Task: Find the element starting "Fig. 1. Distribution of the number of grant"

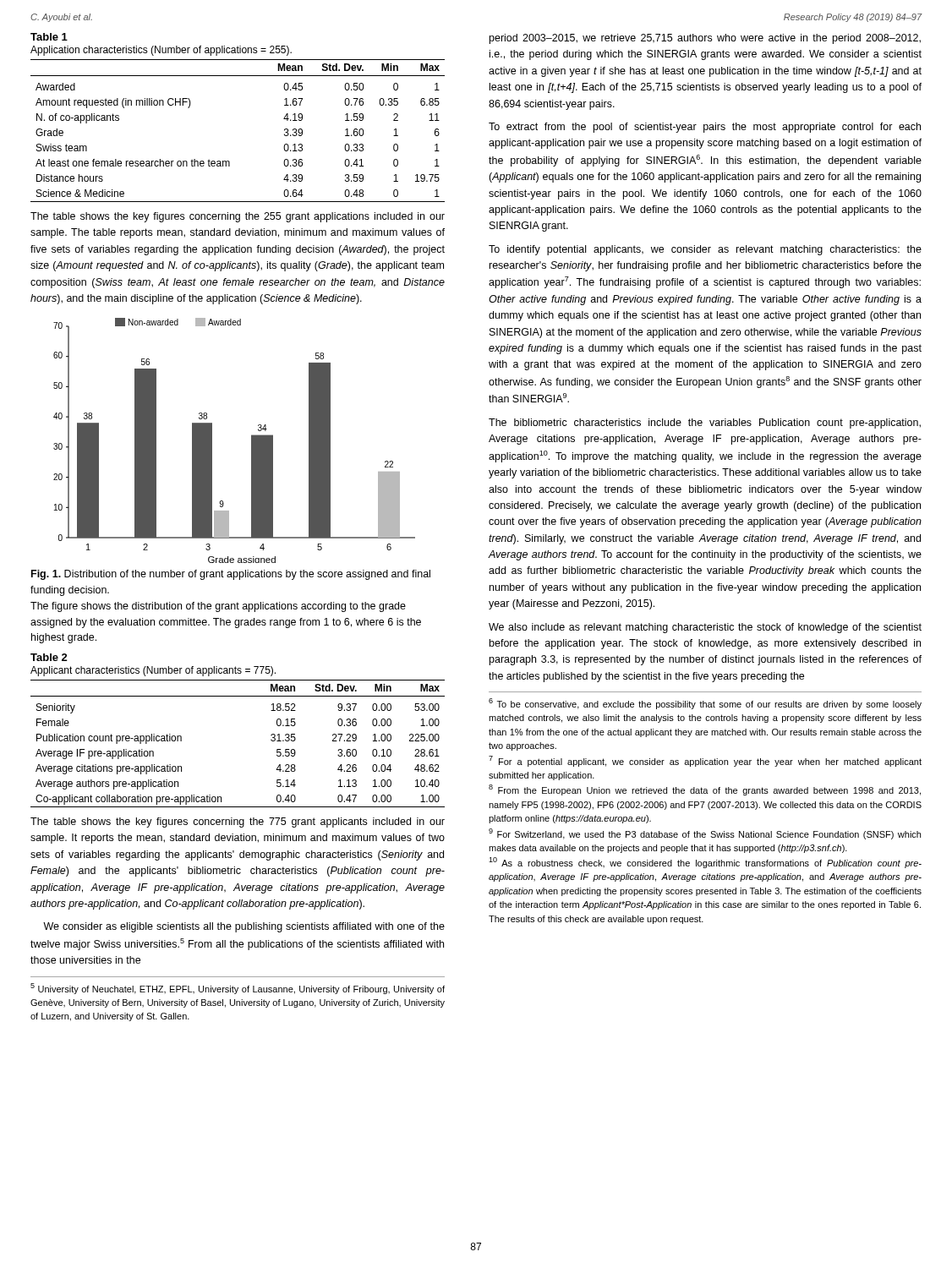Action: tap(231, 606)
